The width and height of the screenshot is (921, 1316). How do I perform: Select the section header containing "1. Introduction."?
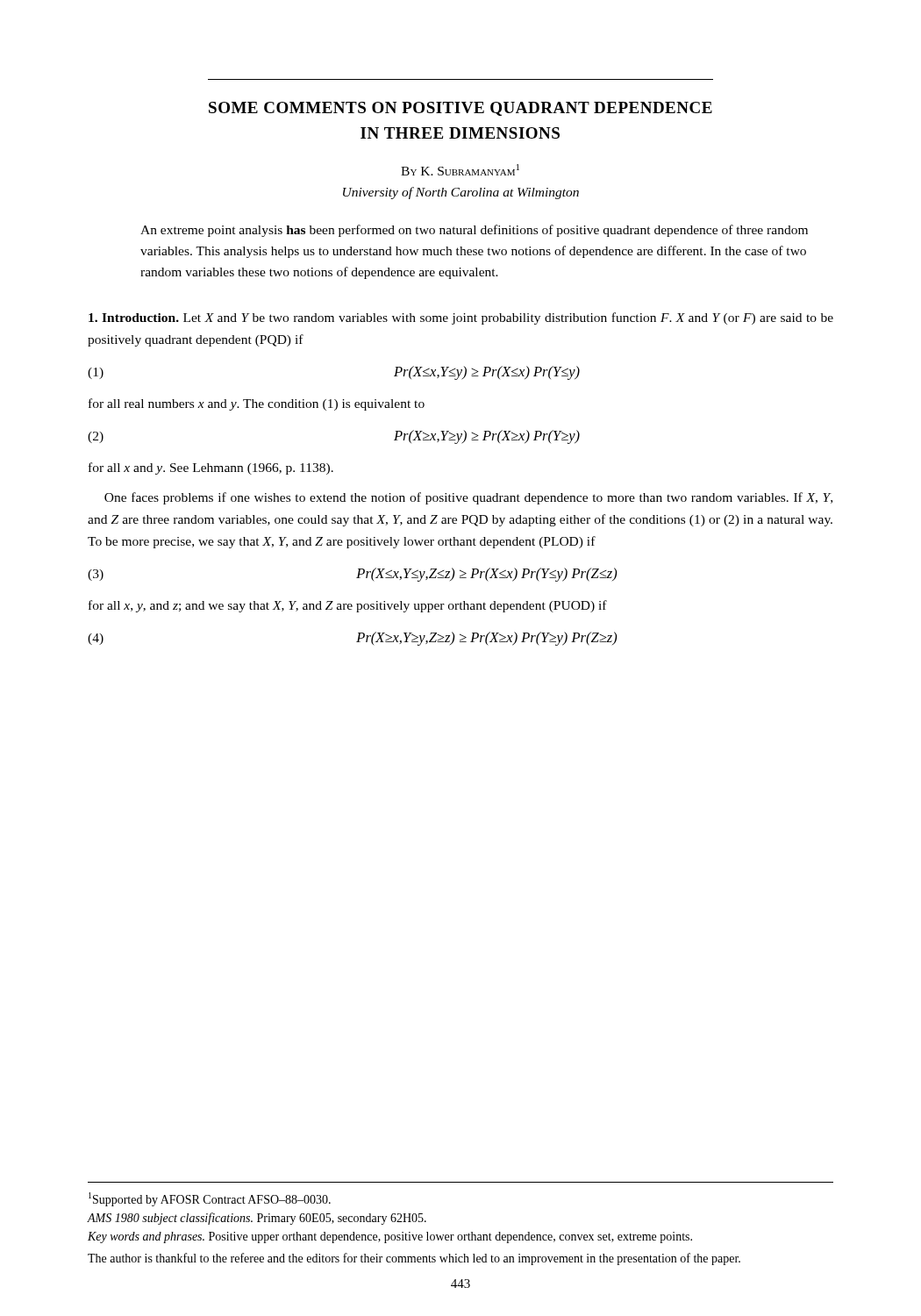click(x=133, y=317)
